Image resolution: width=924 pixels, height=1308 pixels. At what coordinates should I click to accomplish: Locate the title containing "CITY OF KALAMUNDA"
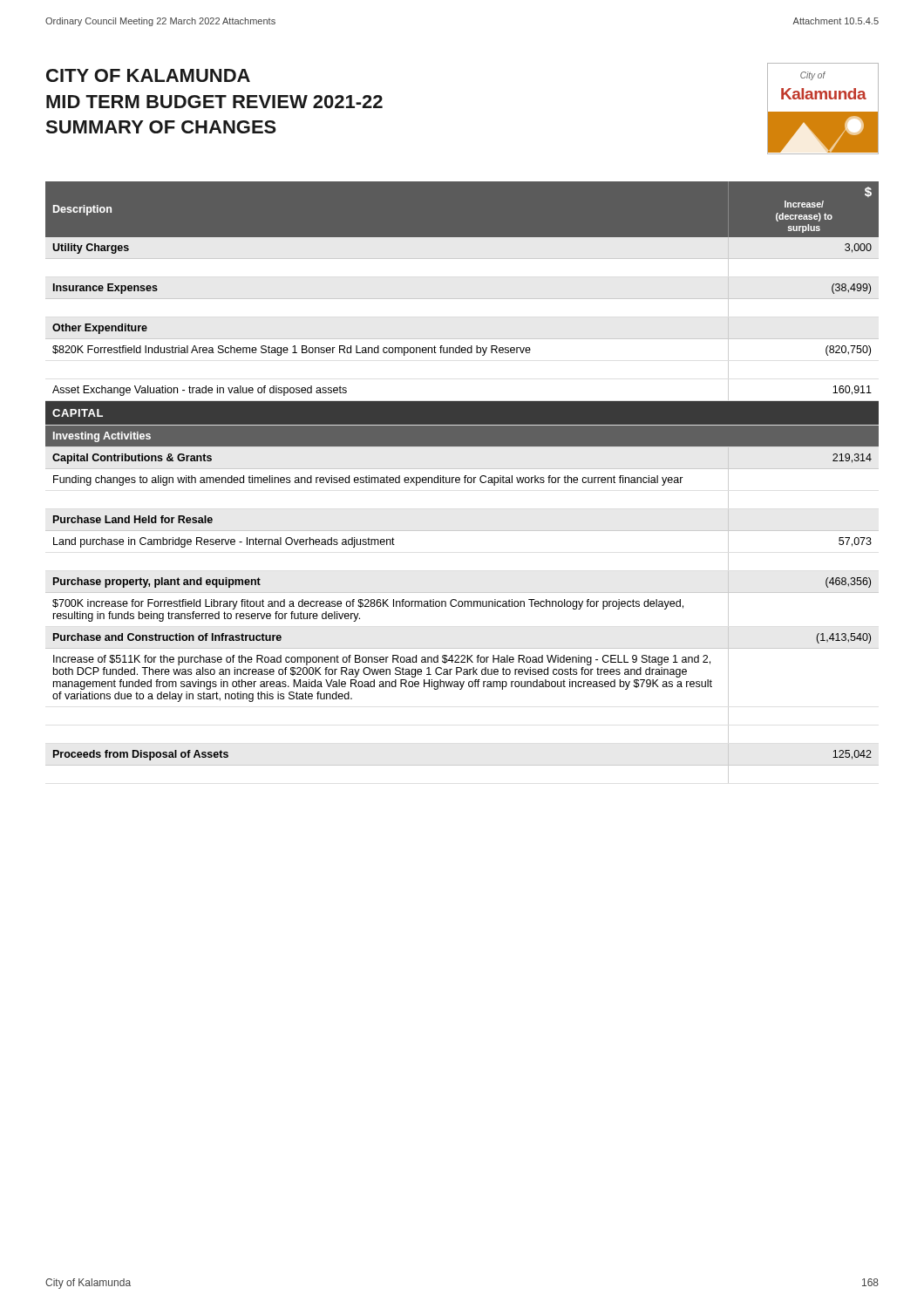pos(214,102)
